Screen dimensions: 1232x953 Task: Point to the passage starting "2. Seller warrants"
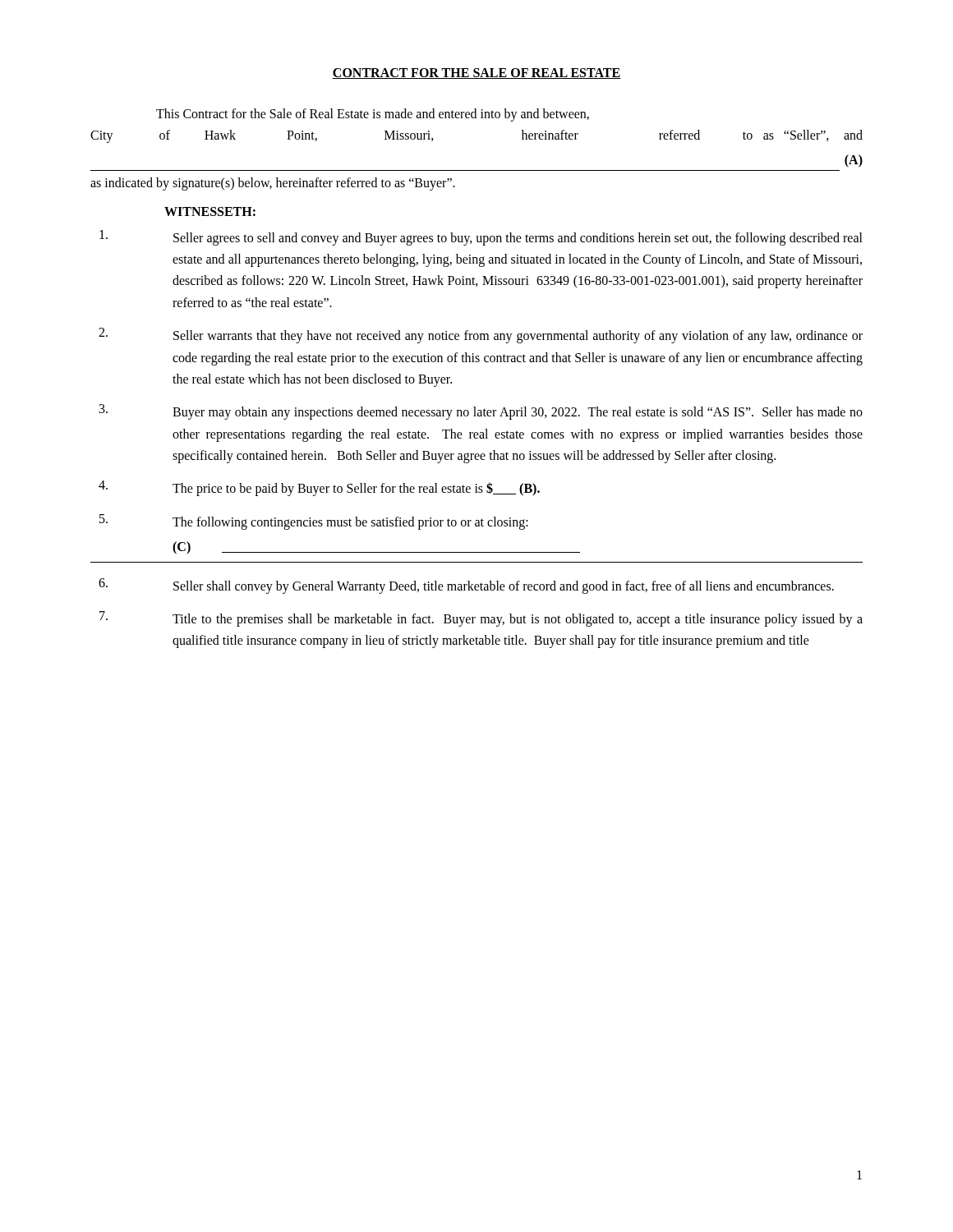476,358
